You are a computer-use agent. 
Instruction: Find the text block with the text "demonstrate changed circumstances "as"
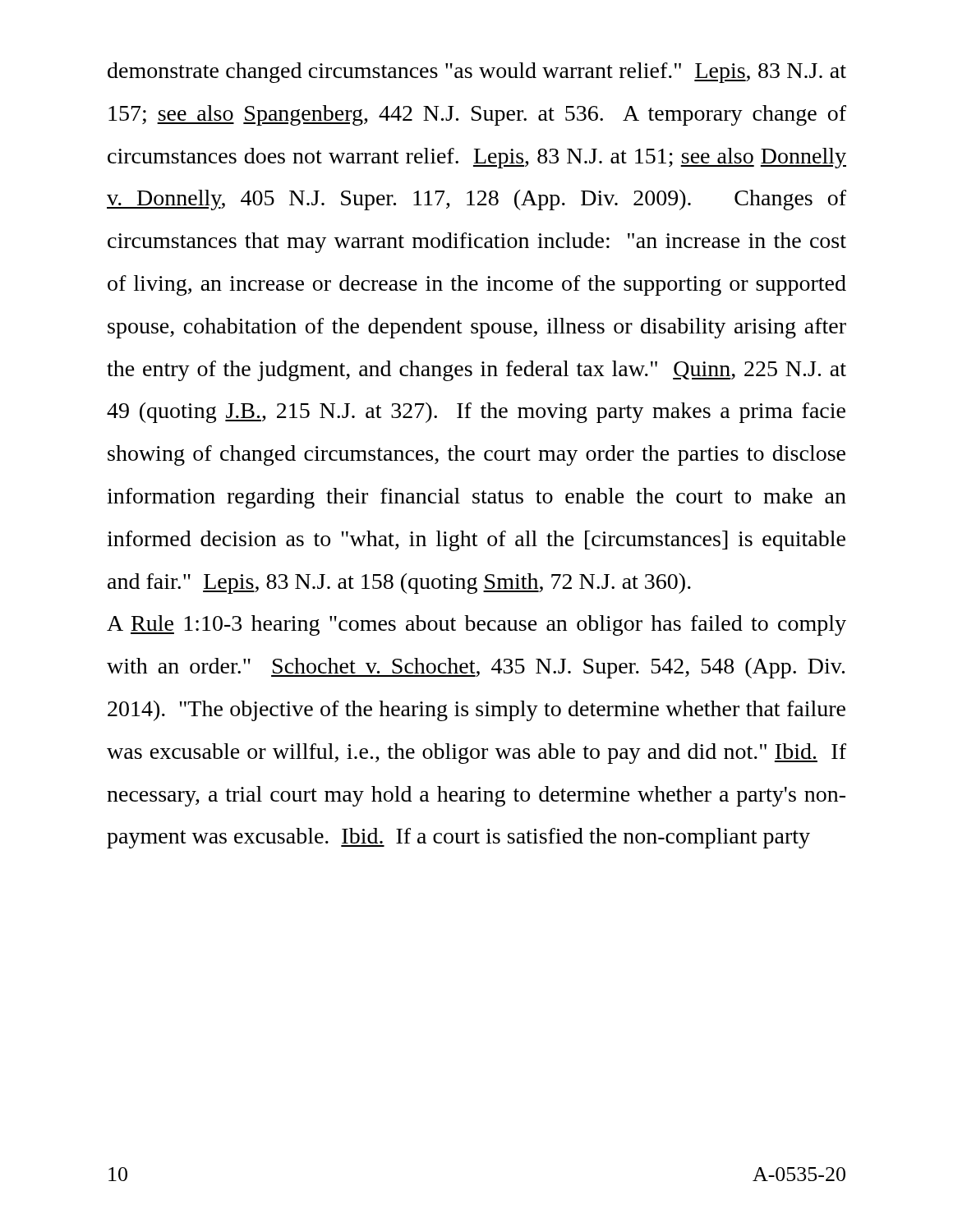(x=476, y=453)
